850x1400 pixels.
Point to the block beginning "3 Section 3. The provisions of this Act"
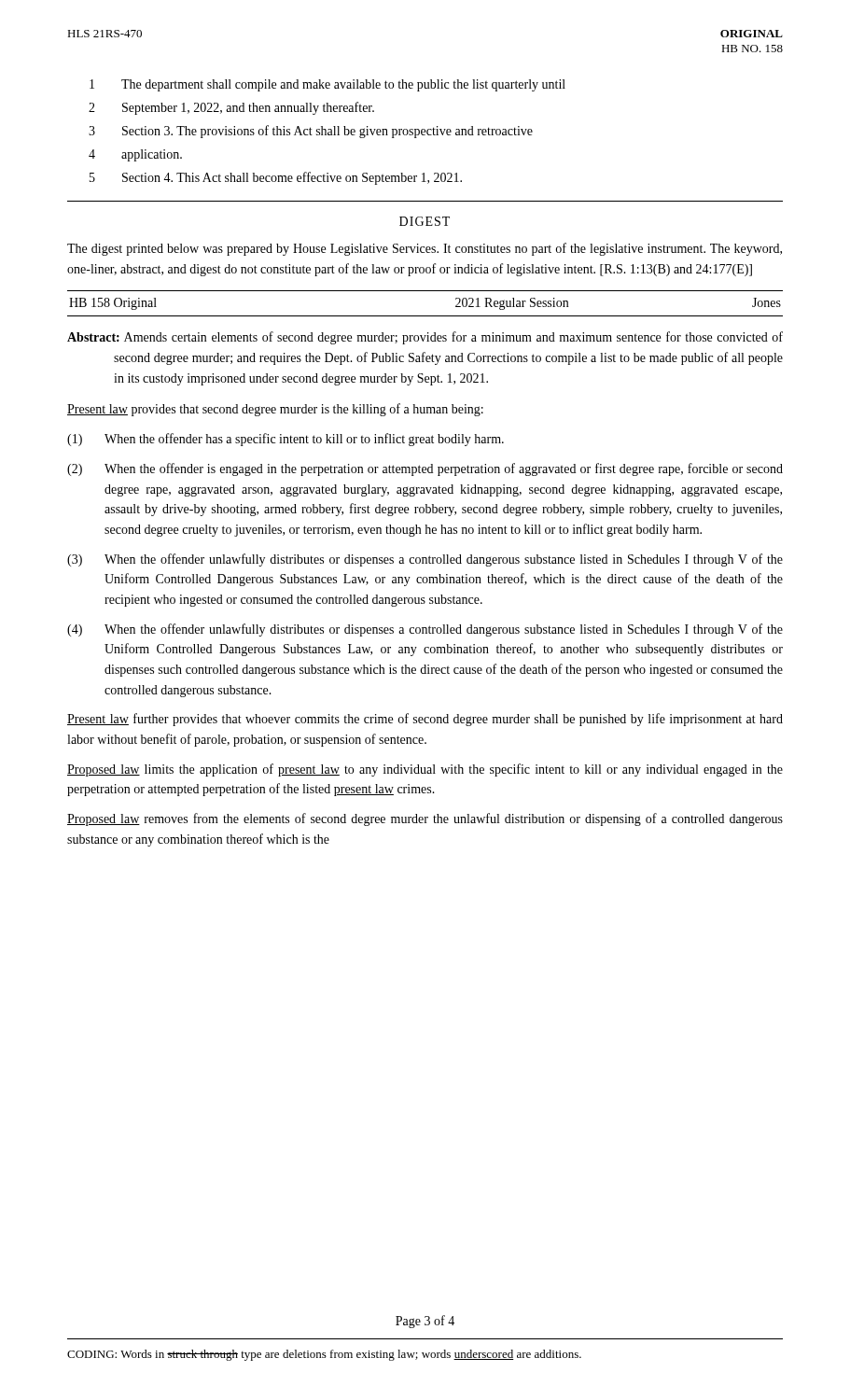coord(425,131)
